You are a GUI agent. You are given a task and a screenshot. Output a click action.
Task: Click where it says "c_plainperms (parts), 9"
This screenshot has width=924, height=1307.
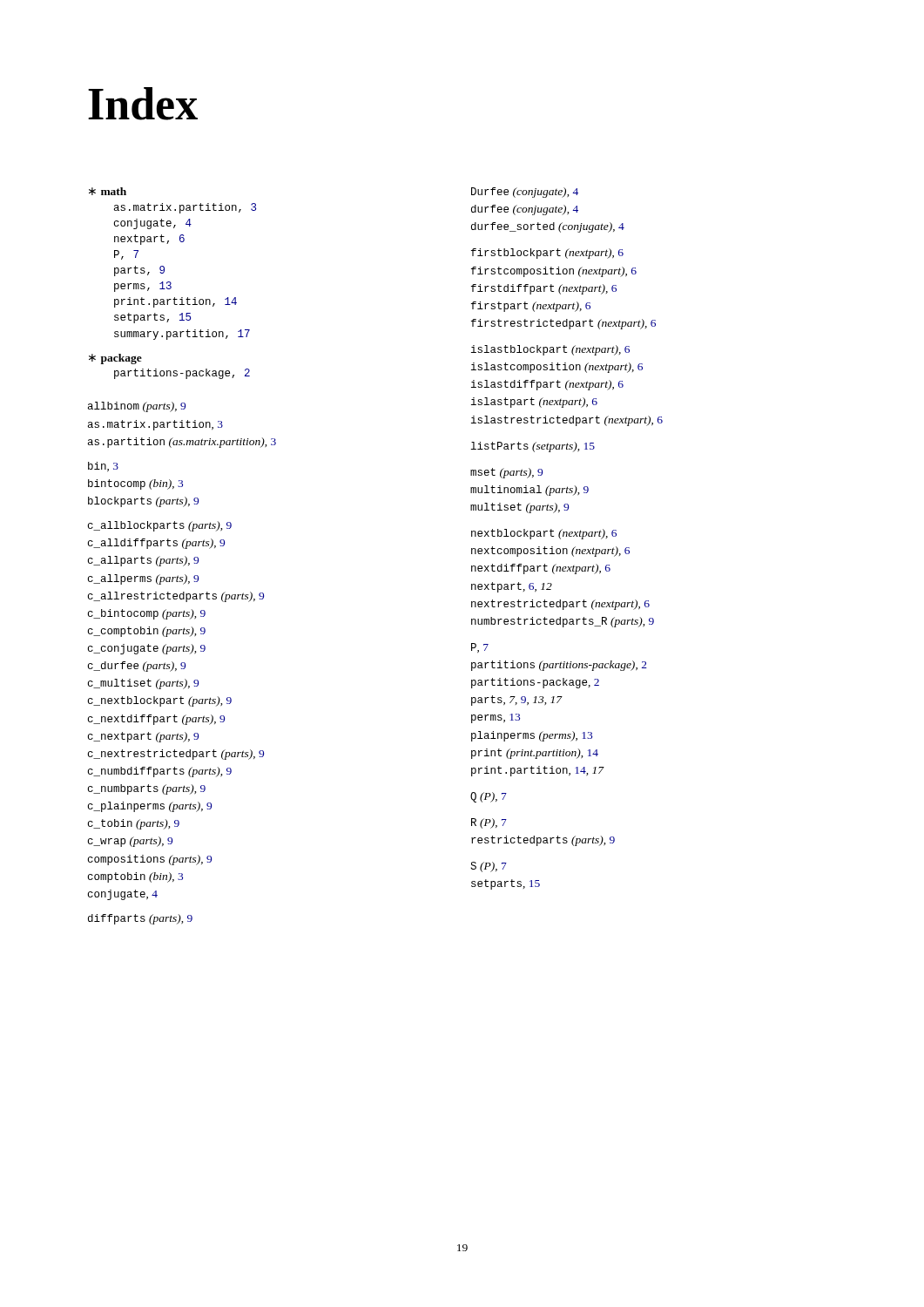click(x=150, y=806)
